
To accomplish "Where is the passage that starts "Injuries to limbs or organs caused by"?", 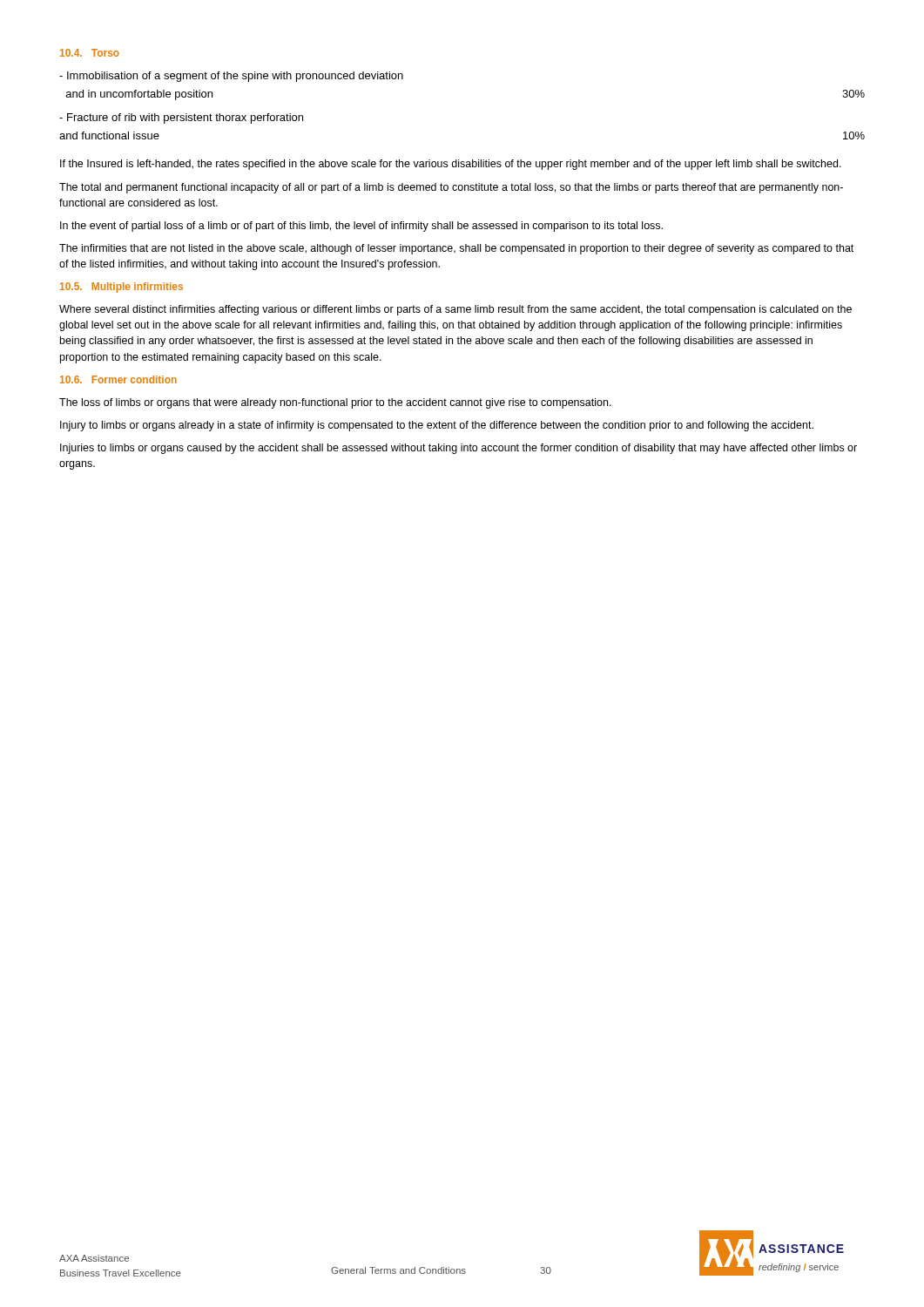I will pos(458,456).
